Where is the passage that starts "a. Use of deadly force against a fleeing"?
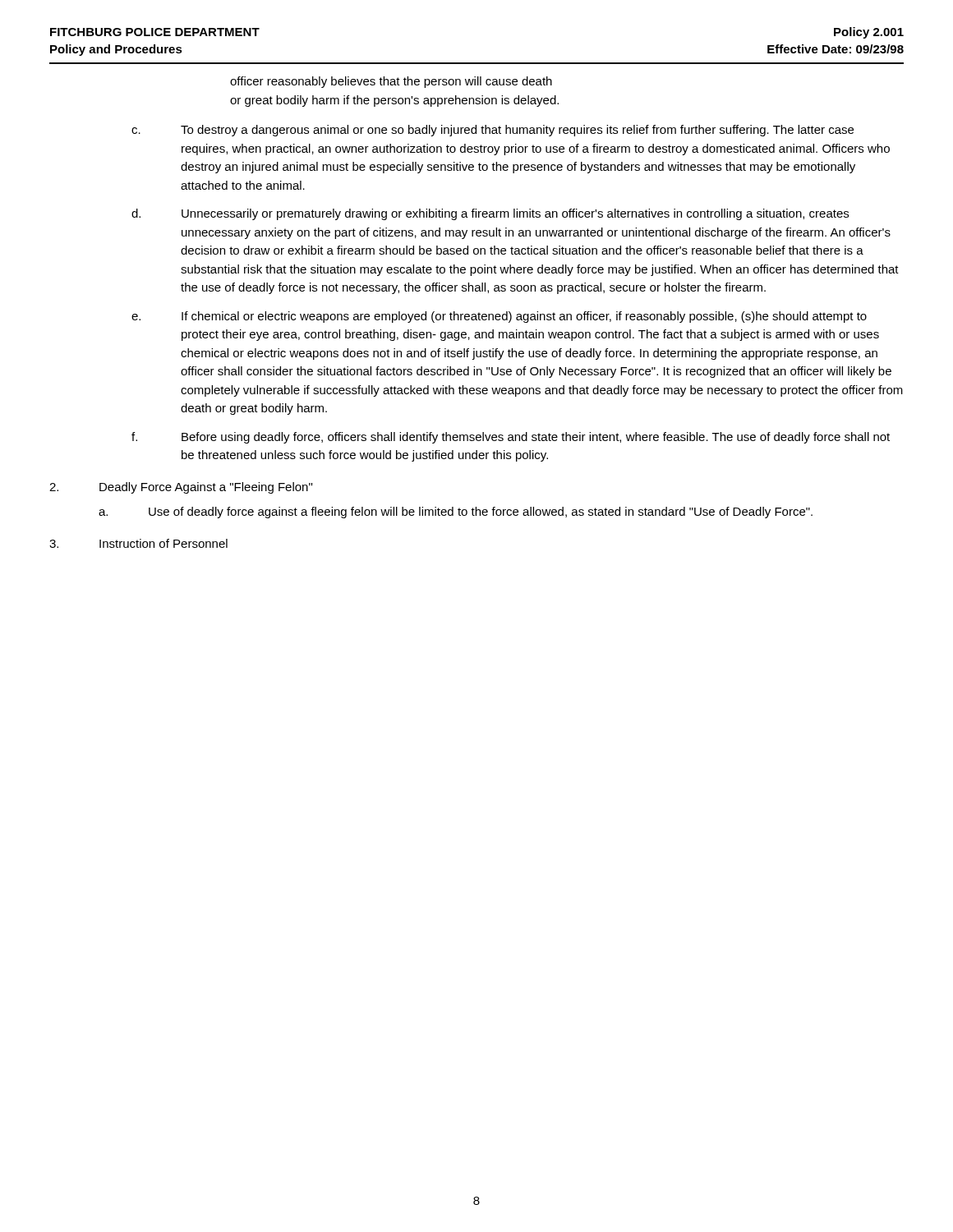 click(501, 512)
